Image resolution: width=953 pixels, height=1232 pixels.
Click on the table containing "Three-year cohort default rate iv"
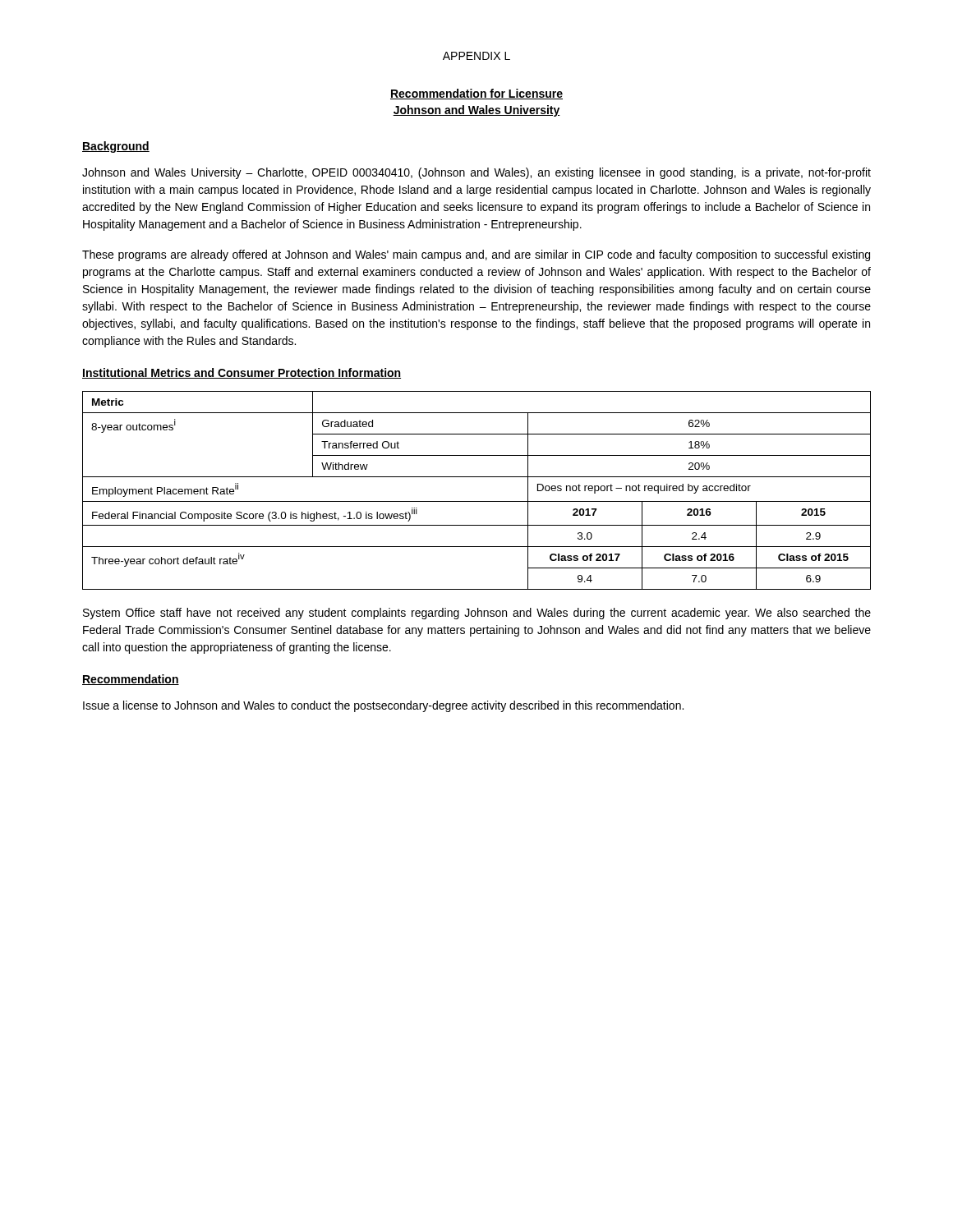point(476,490)
